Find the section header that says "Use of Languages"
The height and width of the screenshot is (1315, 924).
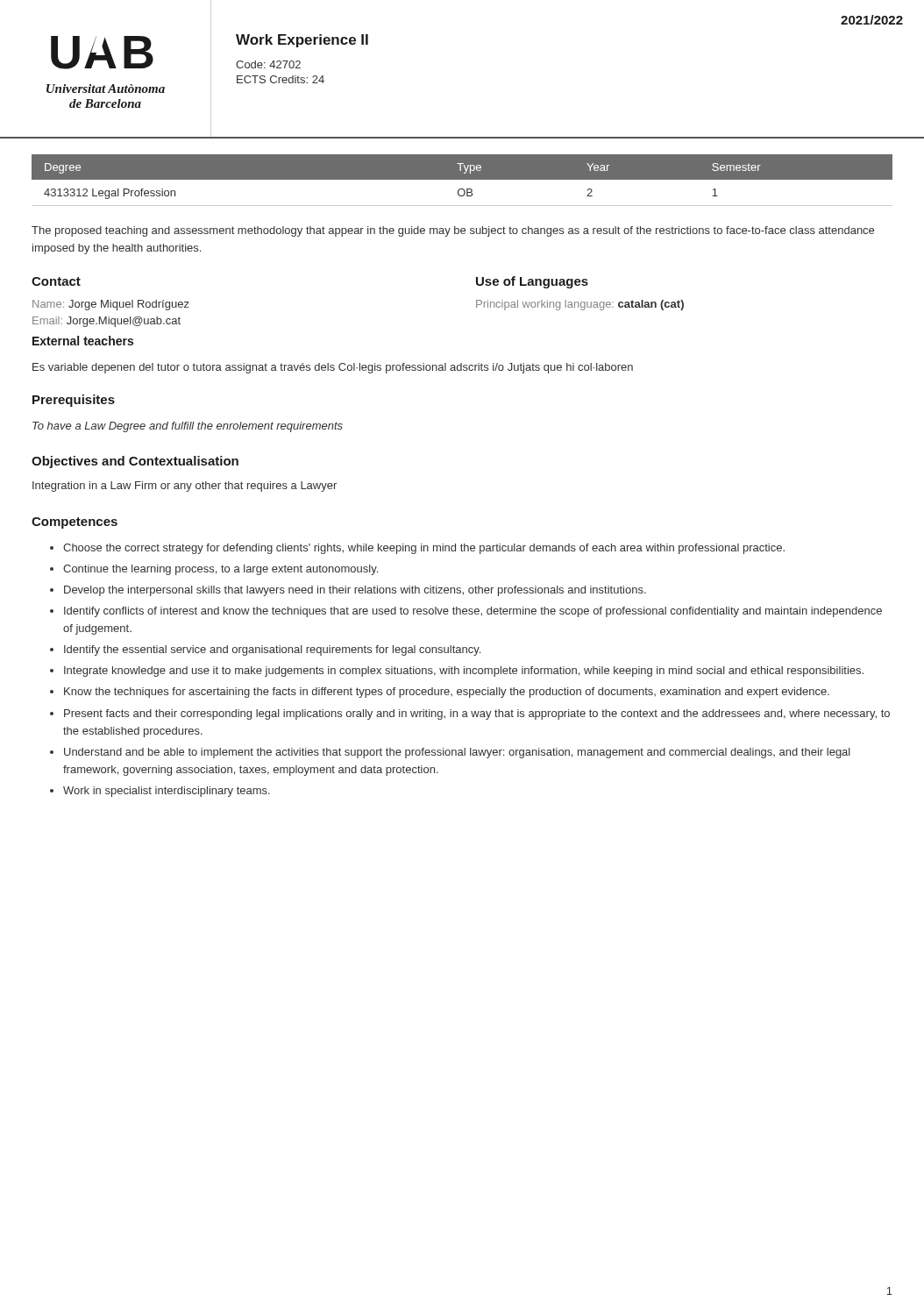(x=532, y=281)
